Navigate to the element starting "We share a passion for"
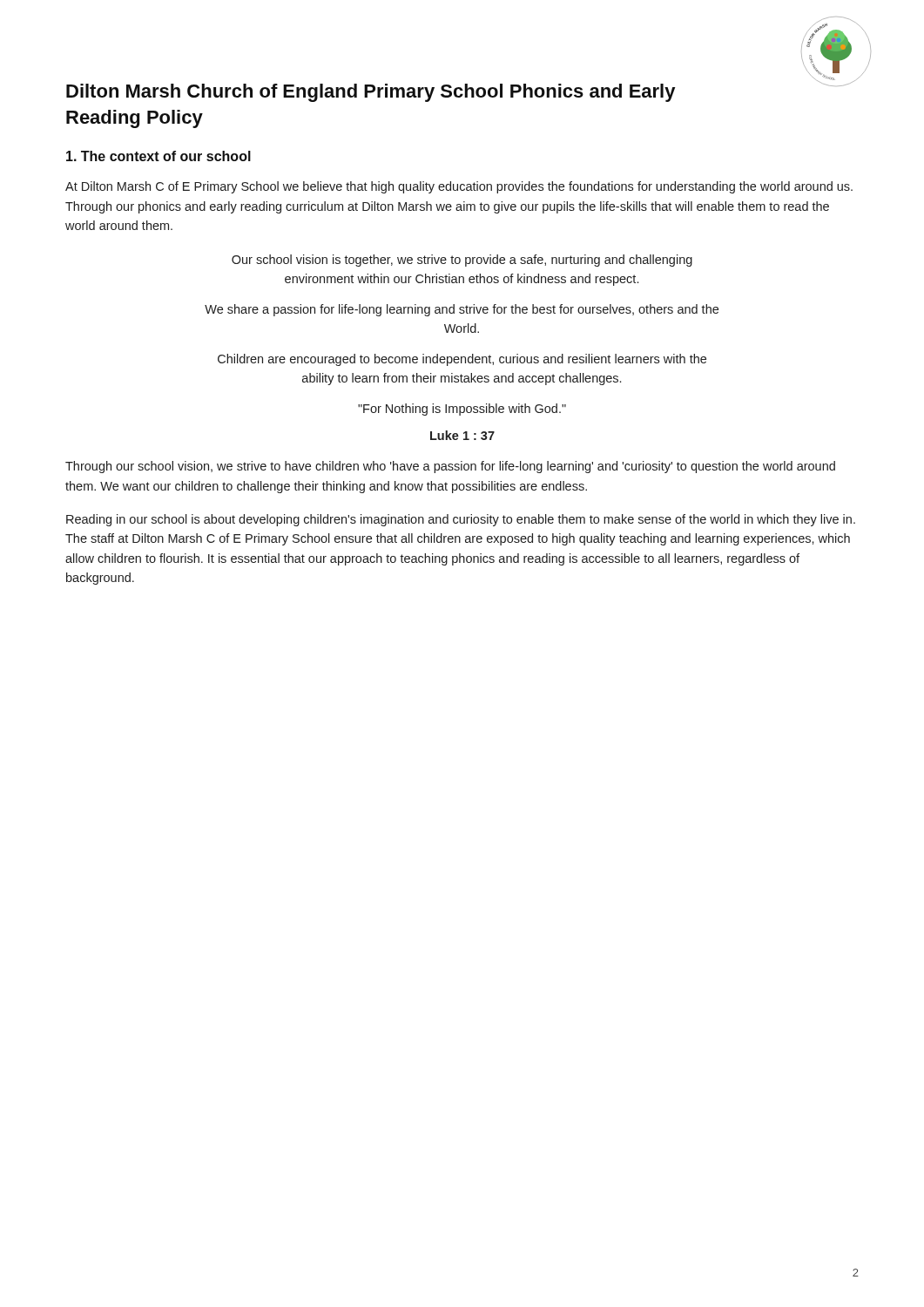Image resolution: width=924 pixels, height=1307 pixels. pos(462,319)
